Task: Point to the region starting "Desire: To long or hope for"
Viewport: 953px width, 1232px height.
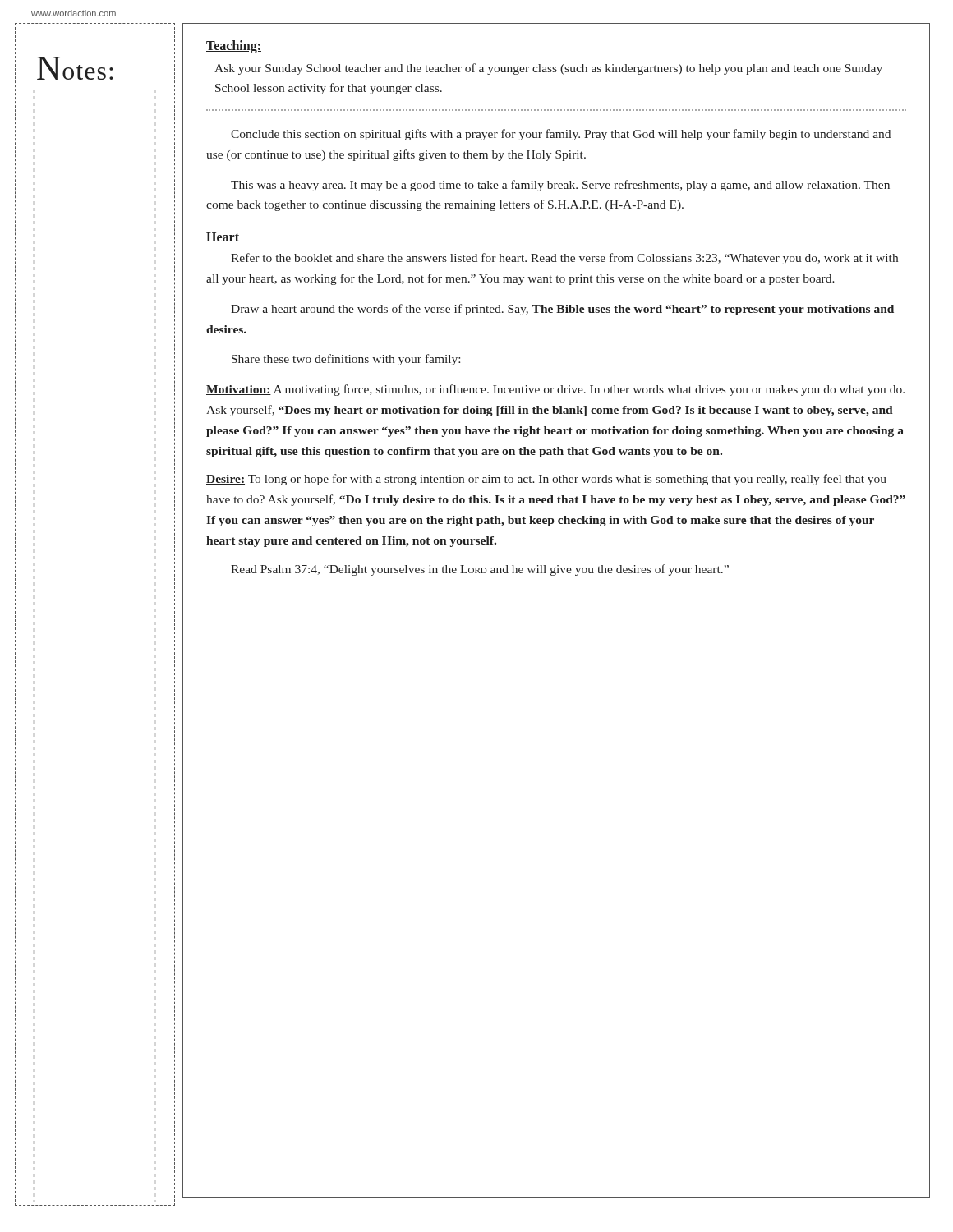Action: click(x=556, y=509)
